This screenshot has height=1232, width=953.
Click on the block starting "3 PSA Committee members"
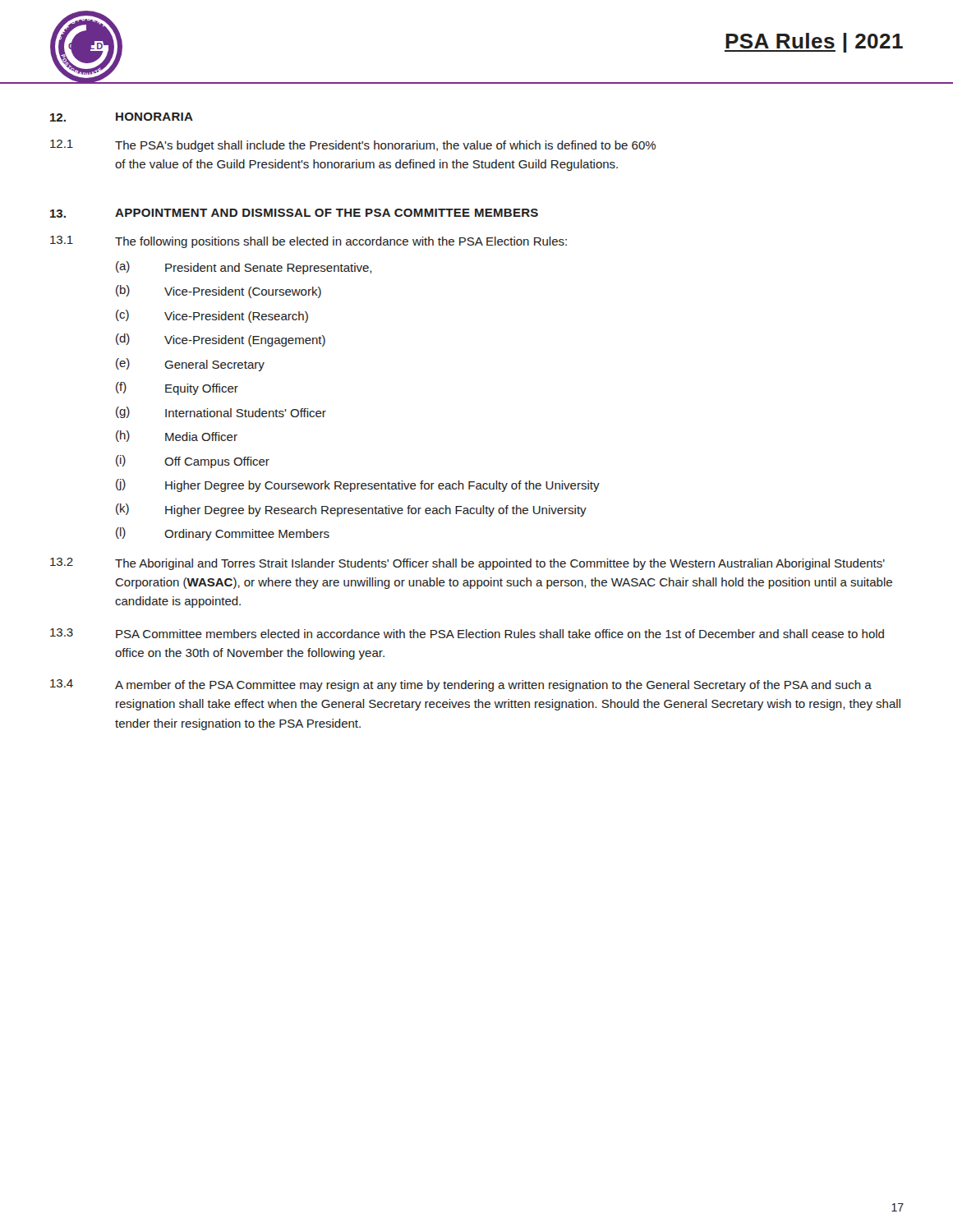click(x=476, y=643)
